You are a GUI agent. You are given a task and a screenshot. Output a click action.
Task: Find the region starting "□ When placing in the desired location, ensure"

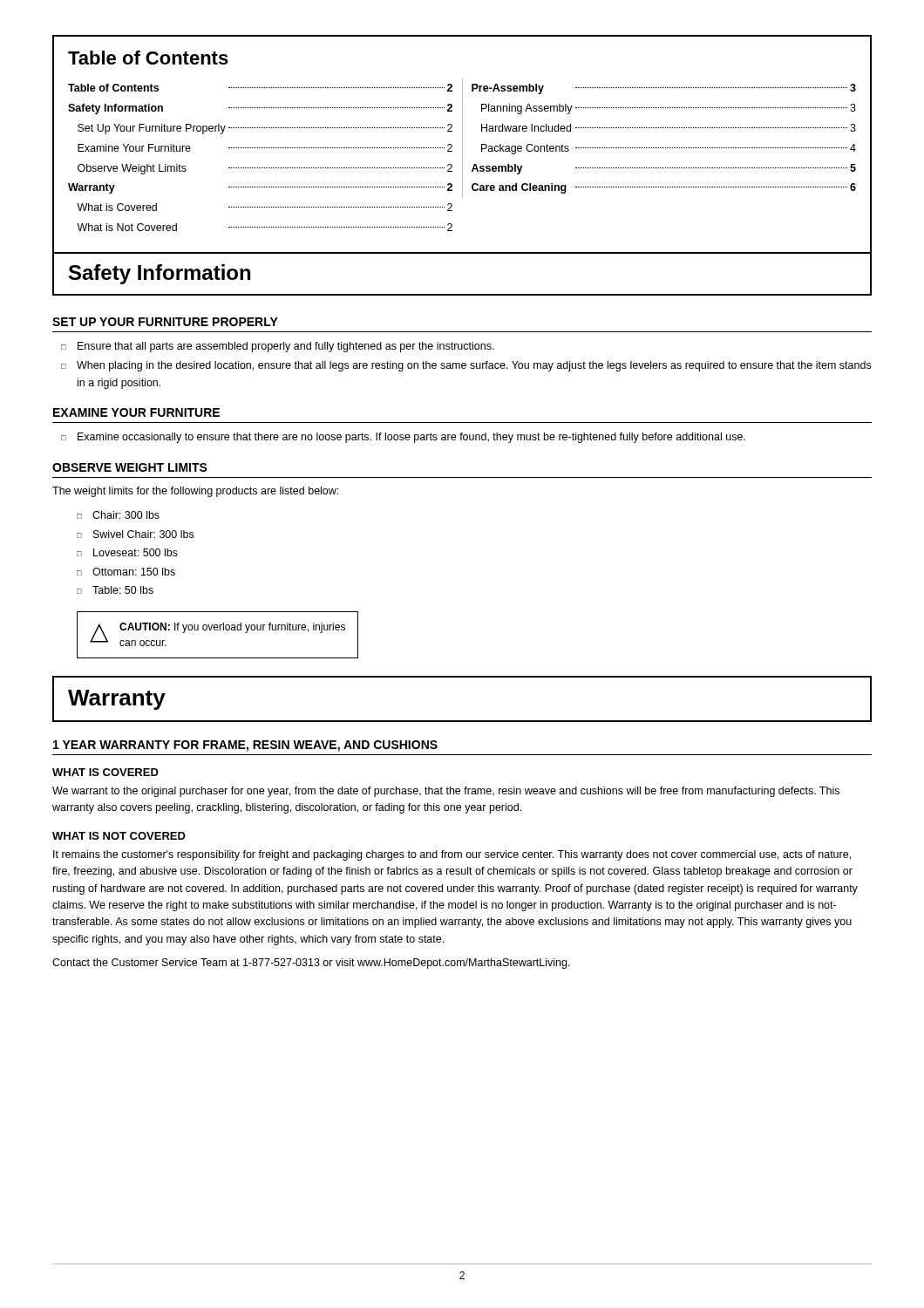tap(466, 375)
